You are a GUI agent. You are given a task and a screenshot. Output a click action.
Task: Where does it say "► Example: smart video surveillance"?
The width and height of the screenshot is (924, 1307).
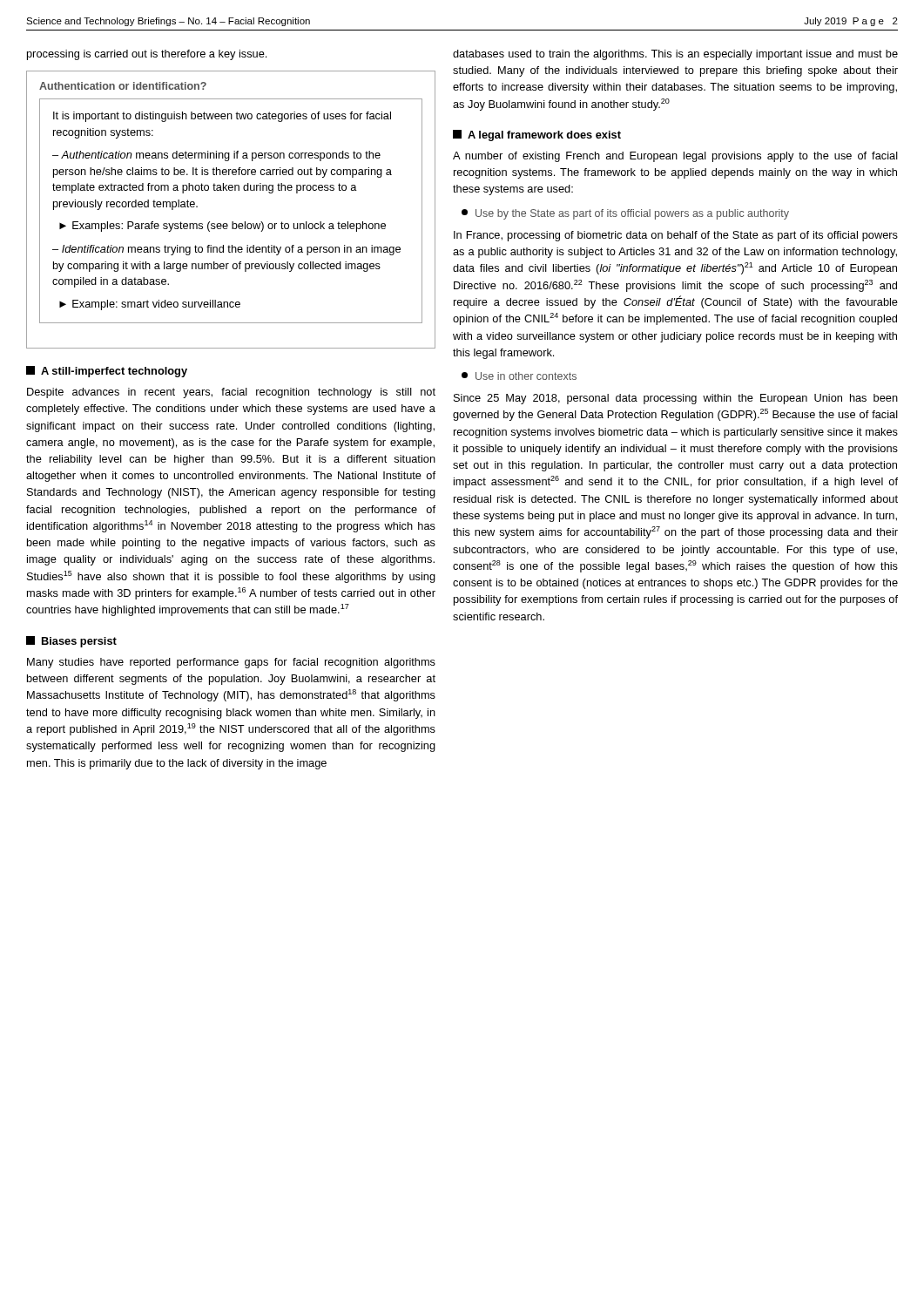pyautogui.click(x=149, y=303)
